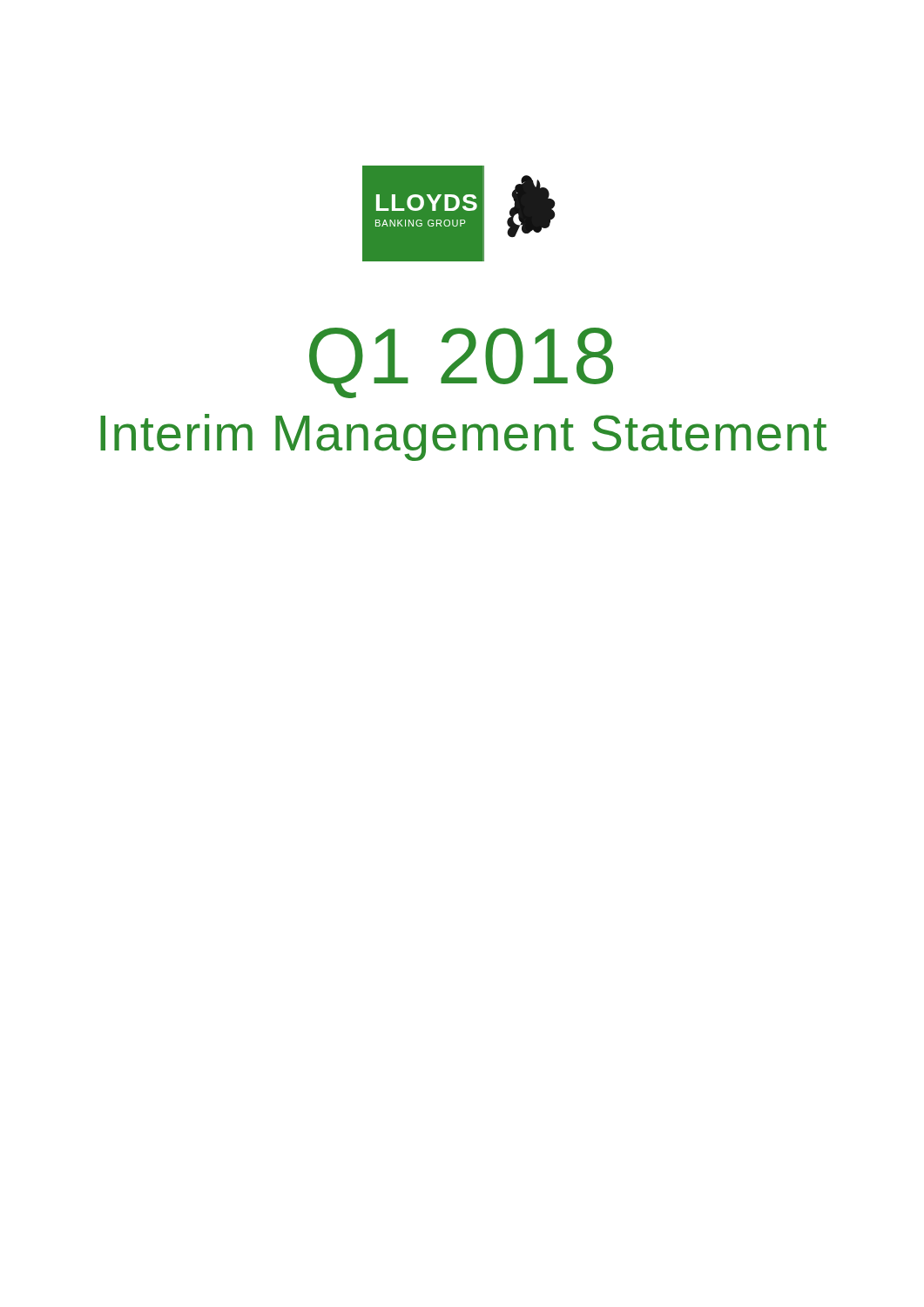Point to "Q1 2018"
The height and width of the screenshot is (1307, 924).
click(462, 357)
